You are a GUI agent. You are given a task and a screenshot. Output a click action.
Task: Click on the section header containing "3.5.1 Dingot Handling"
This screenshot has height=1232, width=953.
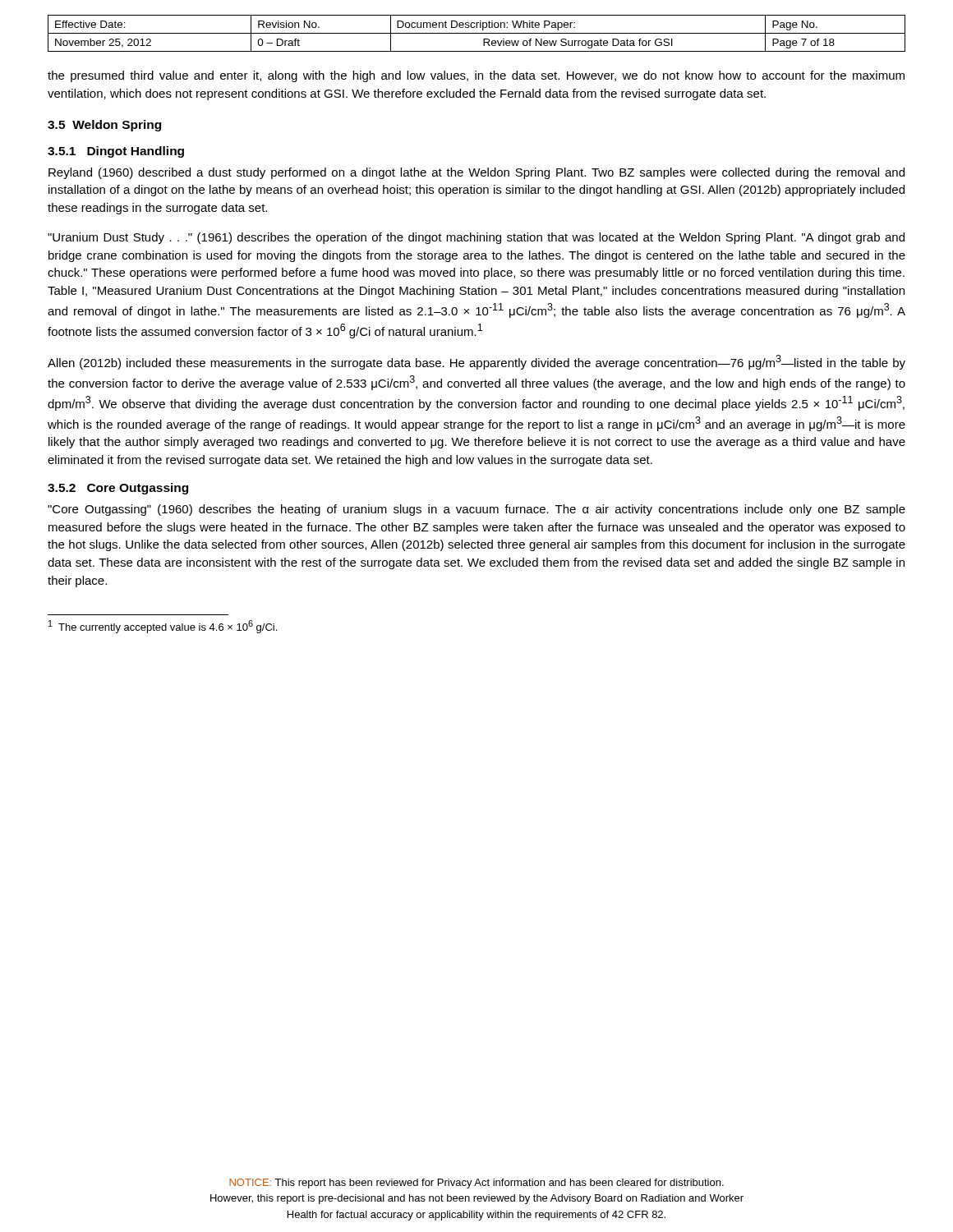(116, 152)
